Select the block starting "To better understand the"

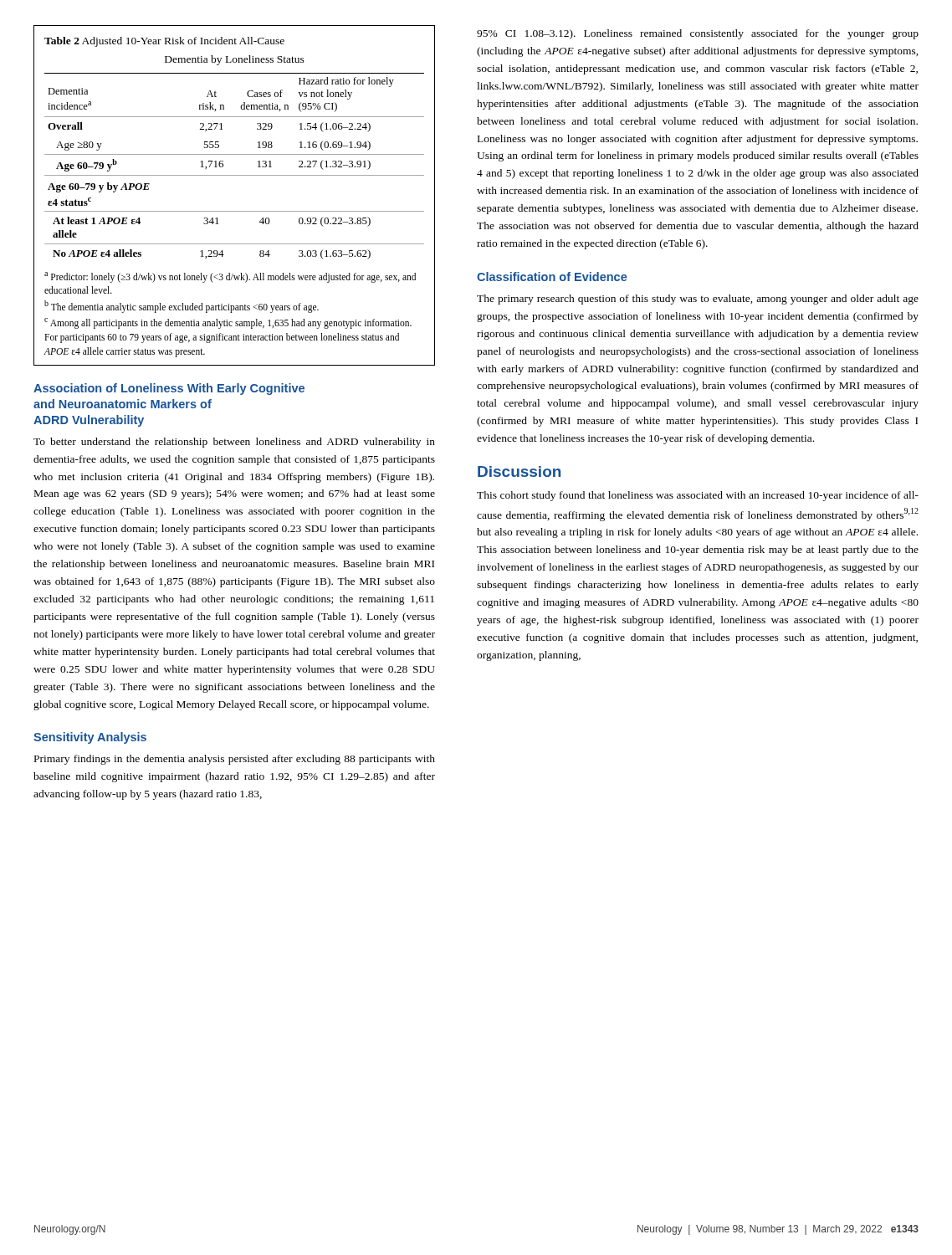(x=234, y=573)
